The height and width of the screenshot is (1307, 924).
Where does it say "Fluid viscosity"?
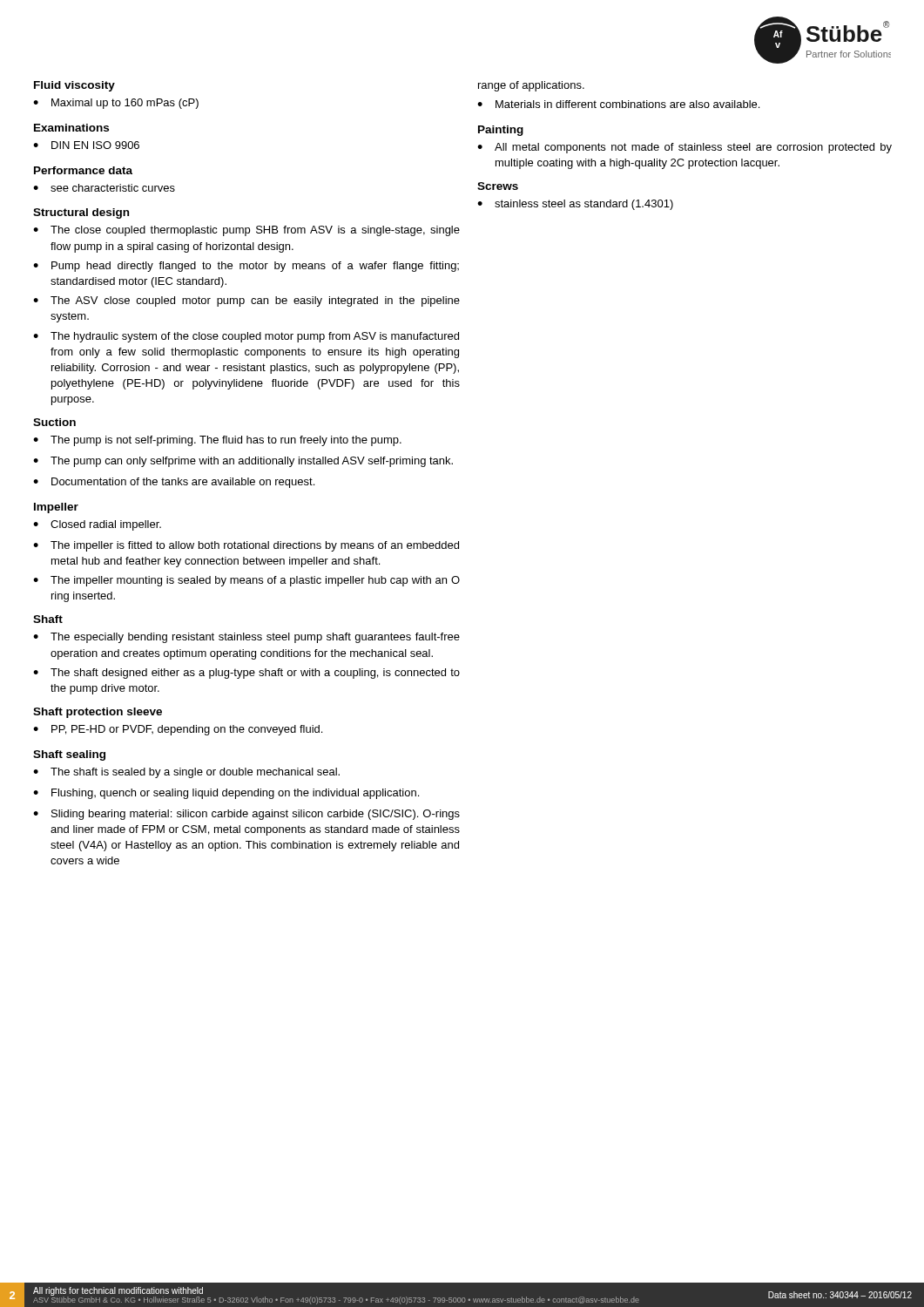coord(74,85)
